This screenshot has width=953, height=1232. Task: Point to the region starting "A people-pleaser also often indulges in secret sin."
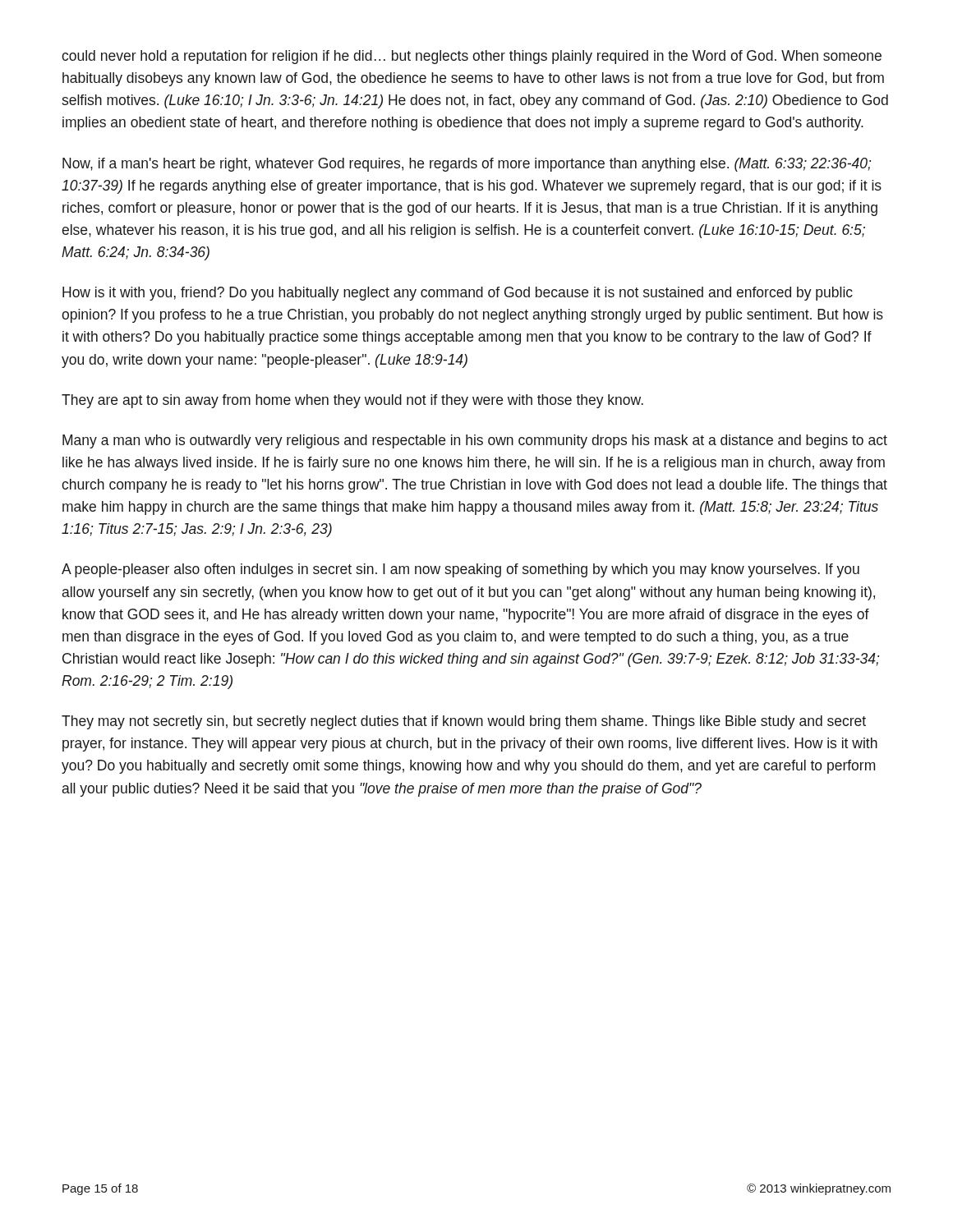(x=471, y=625)
